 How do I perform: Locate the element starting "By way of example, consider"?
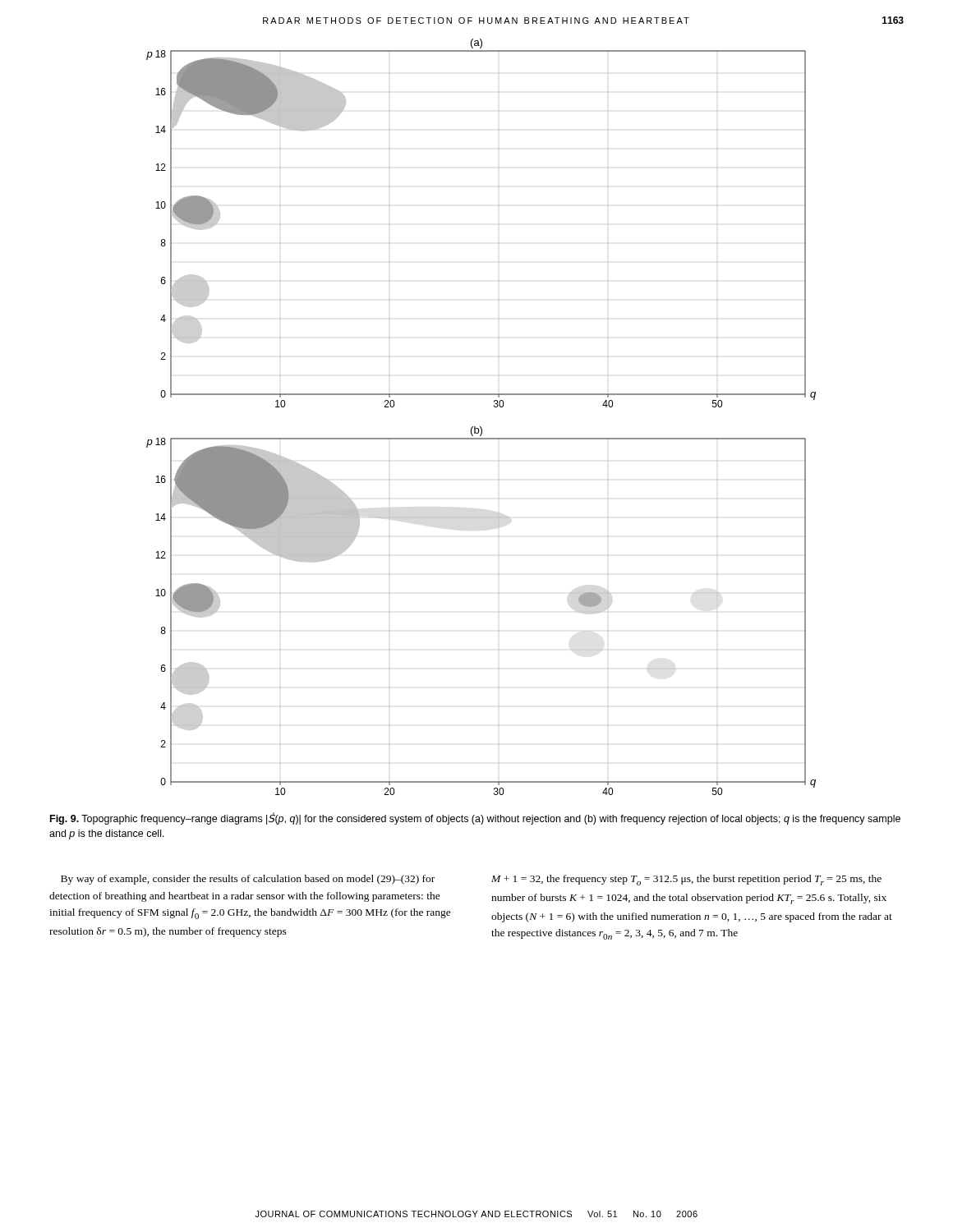[x=250, y=905]
